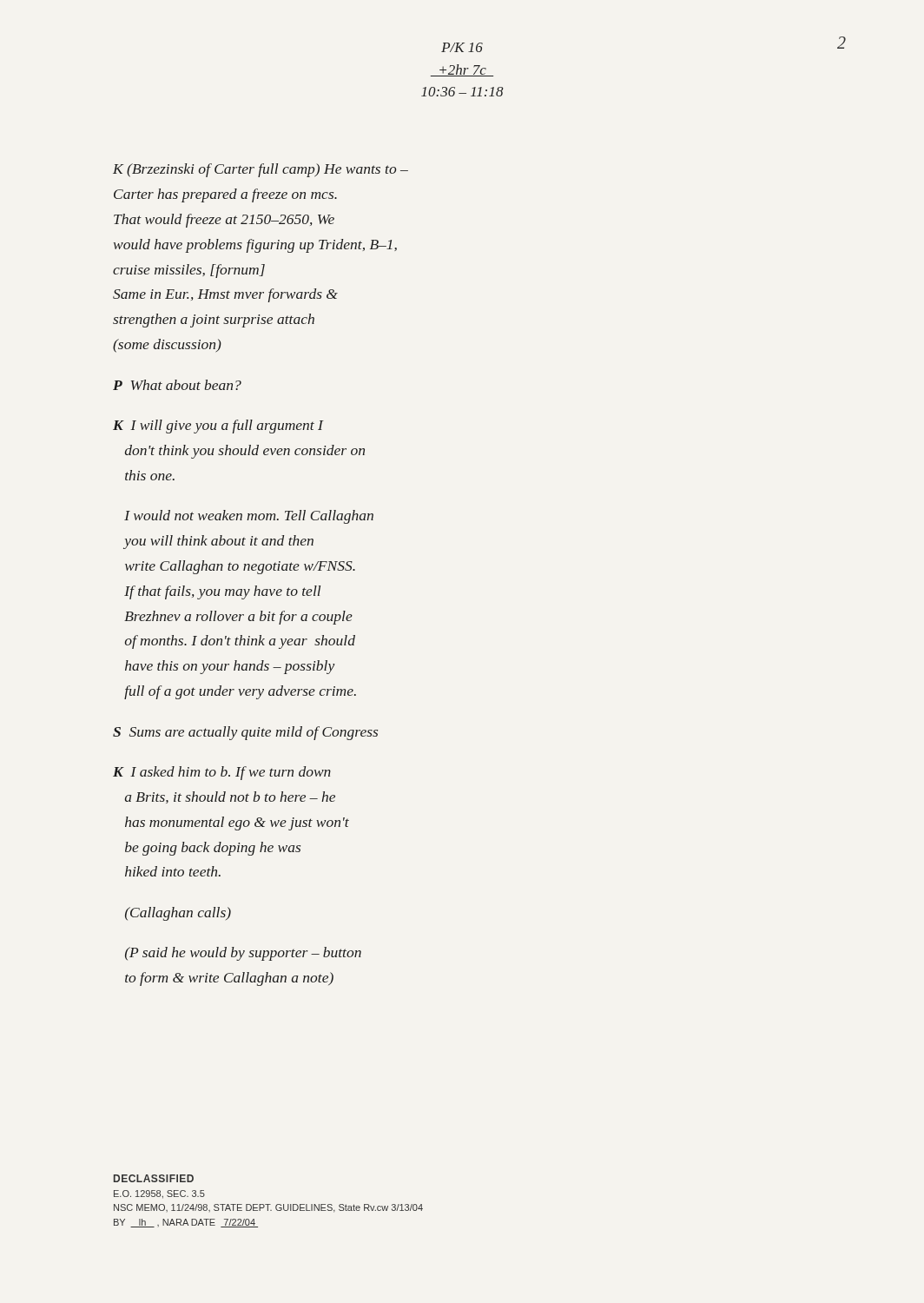Point to "(Callaghan calls)"

click(x=178, y=914)
